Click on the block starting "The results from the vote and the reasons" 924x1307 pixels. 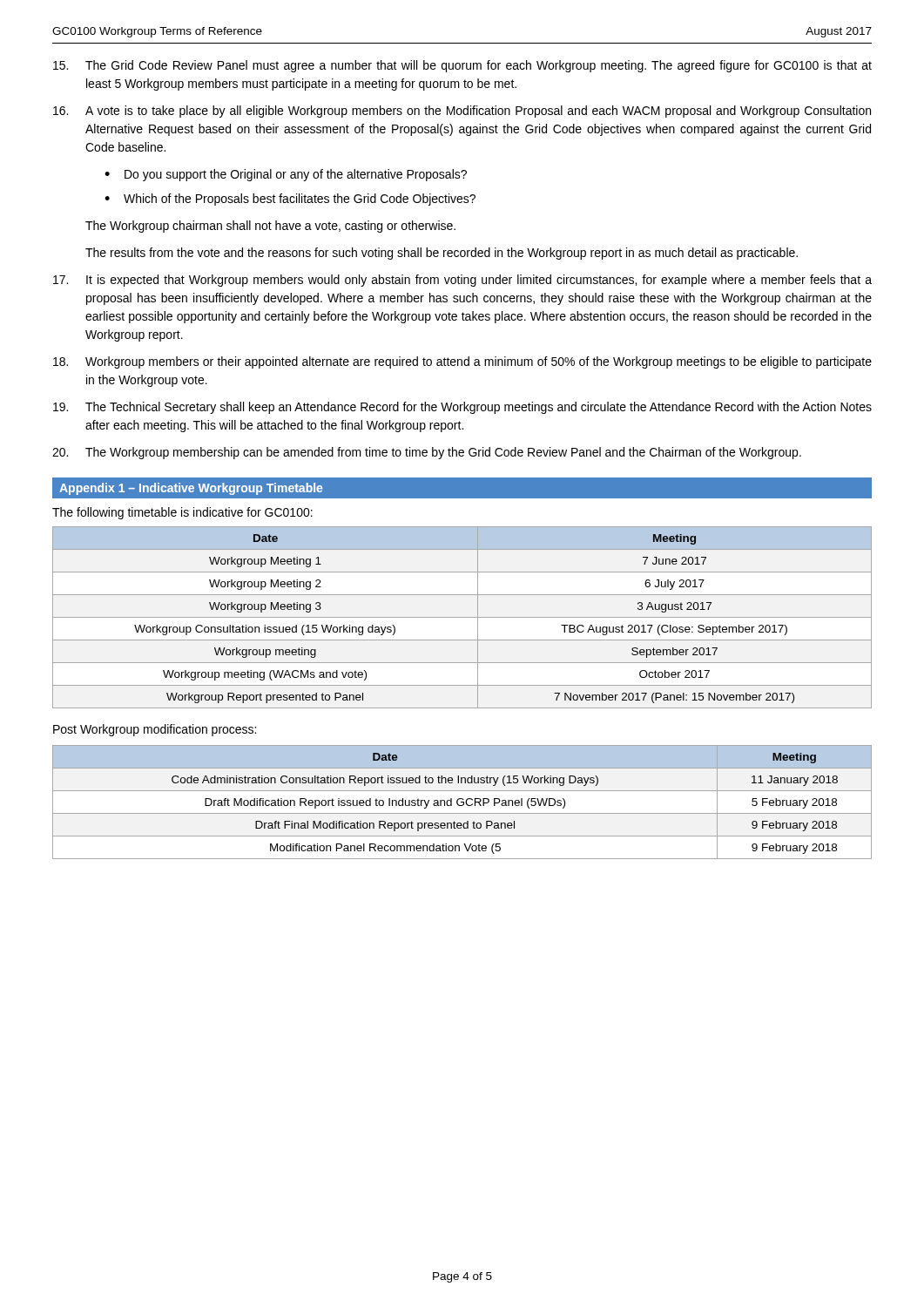[x=442, y=253]
